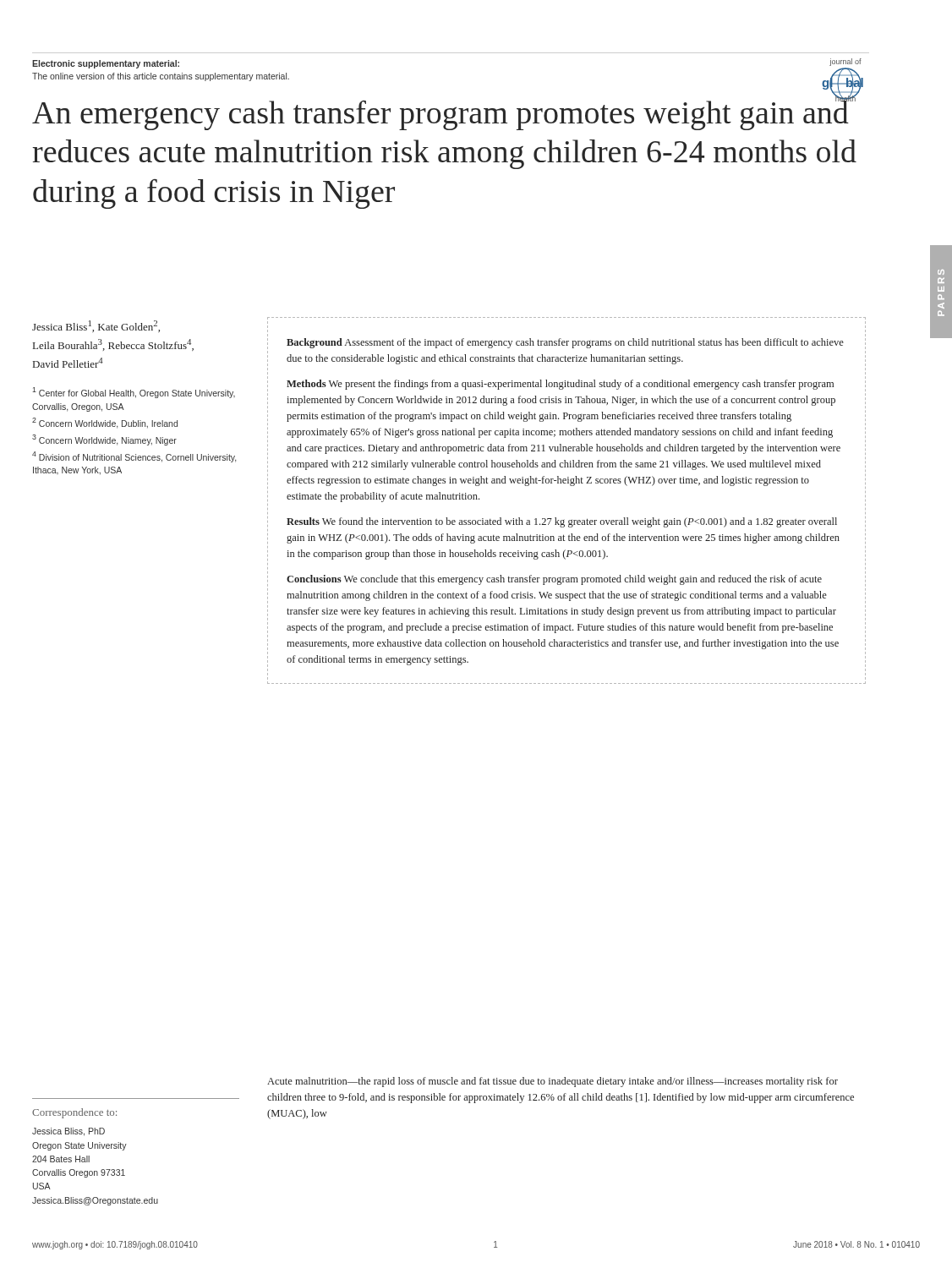Click on the passage starting "1 Center for"

134,398
